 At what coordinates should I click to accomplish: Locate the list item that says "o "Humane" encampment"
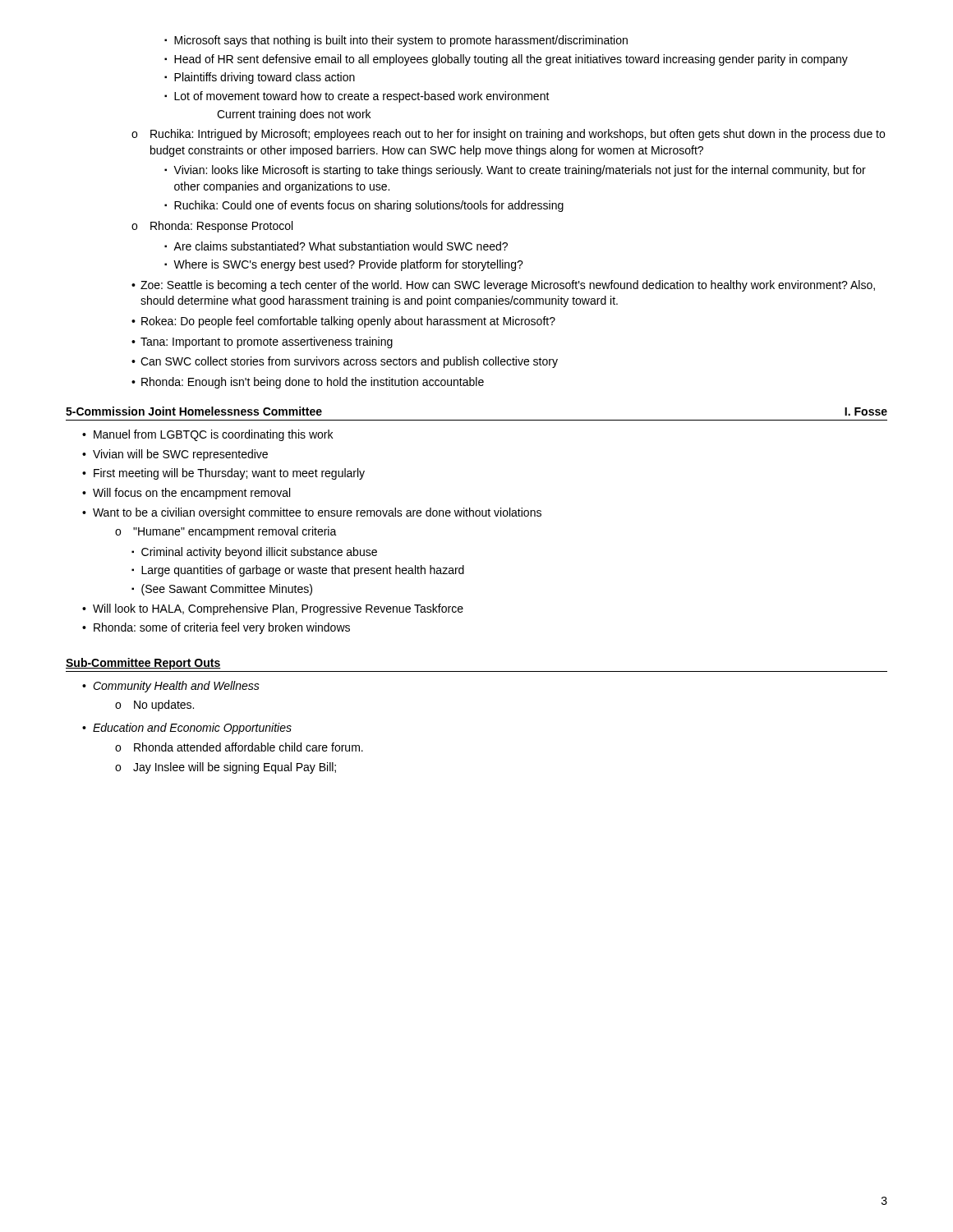tap(226, 532)
